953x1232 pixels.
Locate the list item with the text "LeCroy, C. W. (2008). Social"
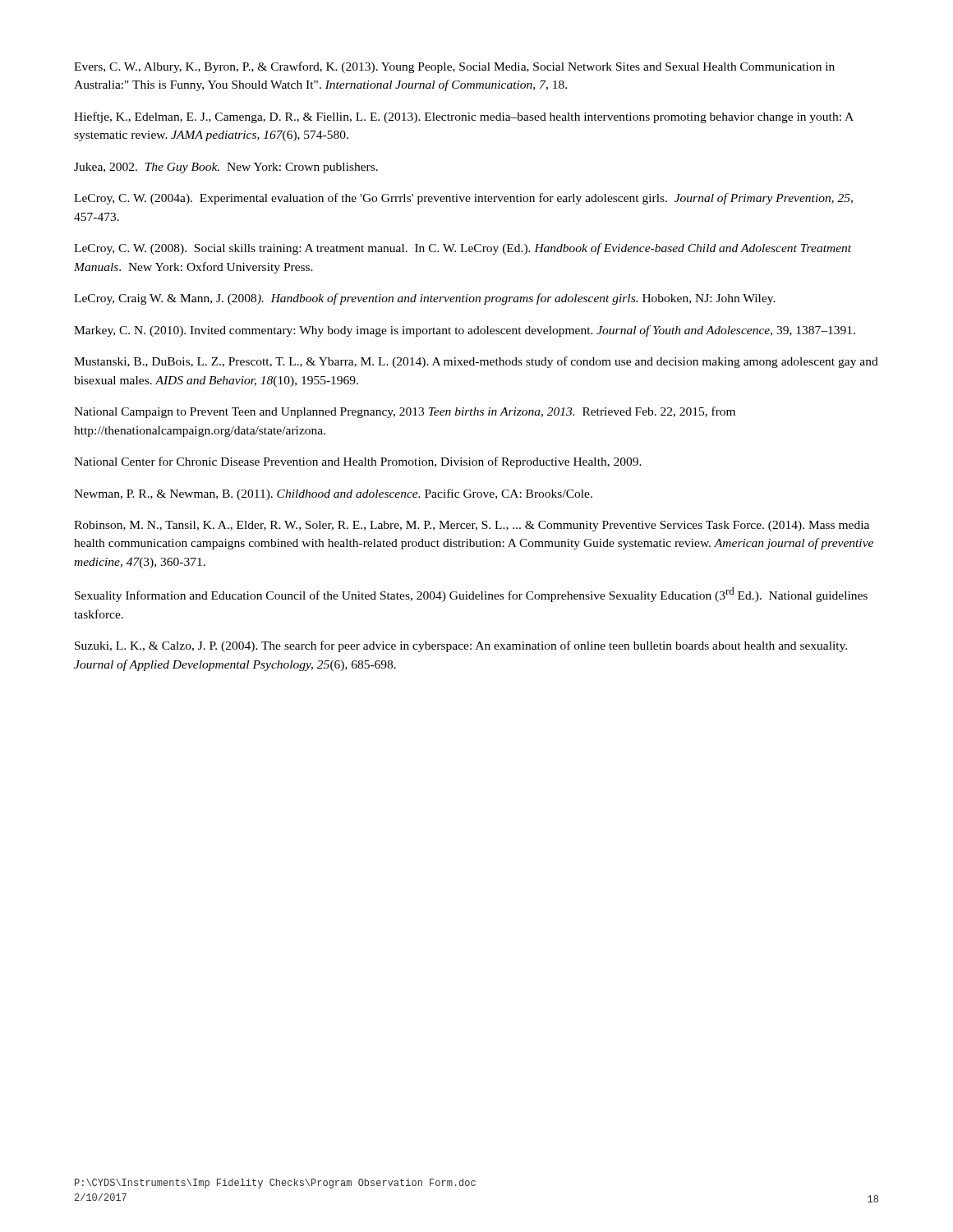coord(463,257)
